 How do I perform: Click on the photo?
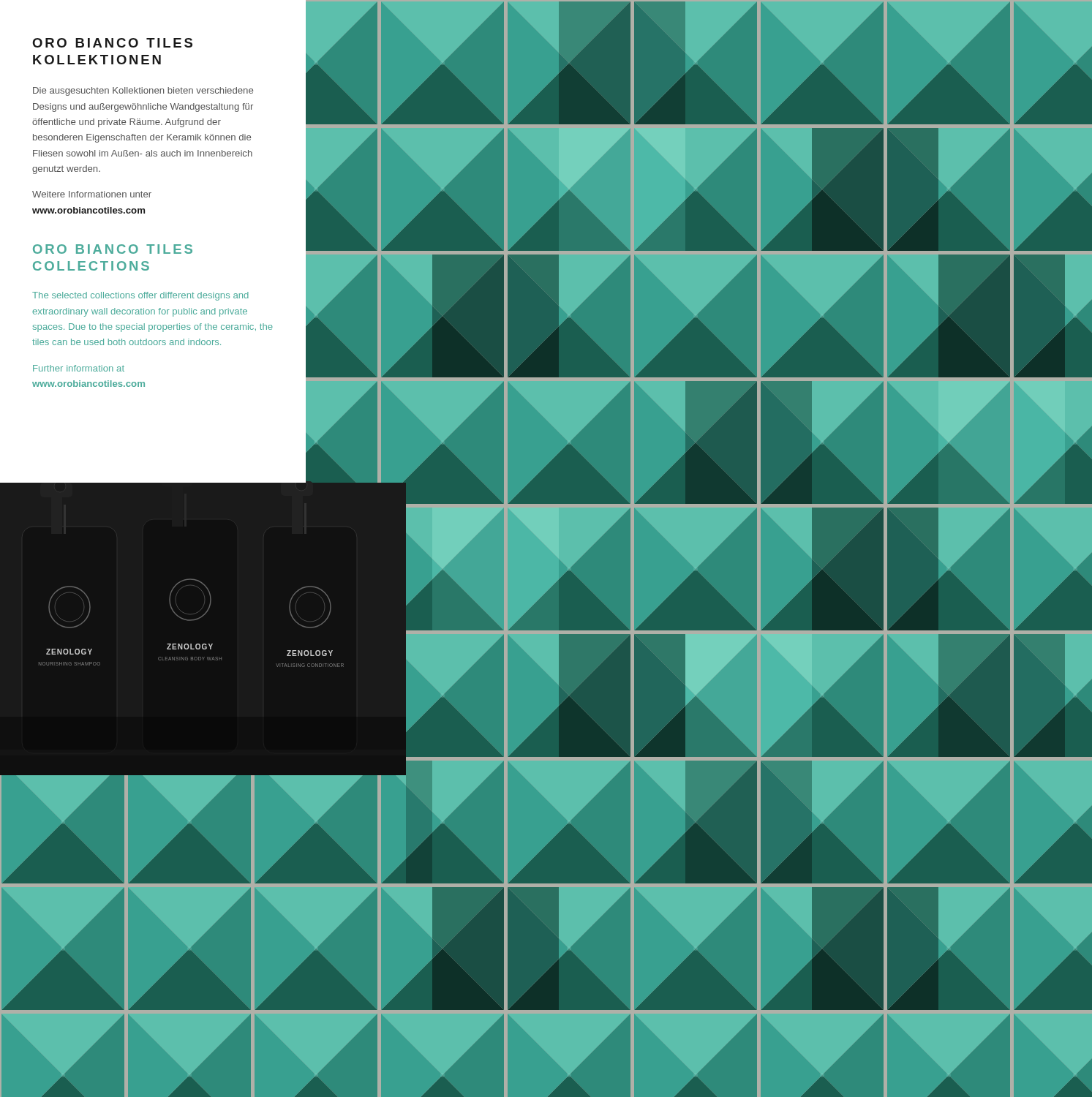(x=546, y=548)
